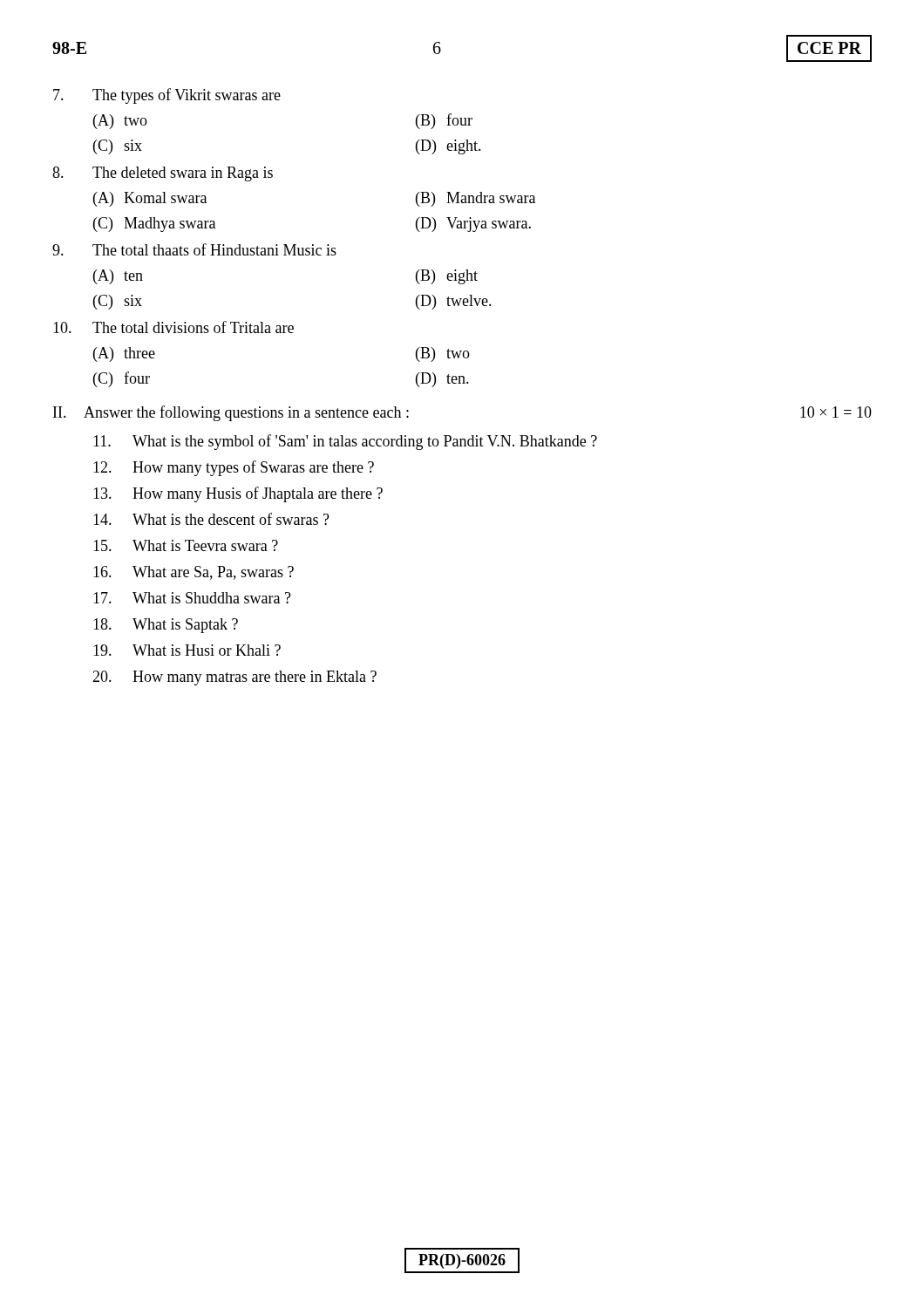Viewport: 924px width, 1308px height.
Task: Select the list item containing "16. What are Sa, Pa,"
Action: click(193, 573)
